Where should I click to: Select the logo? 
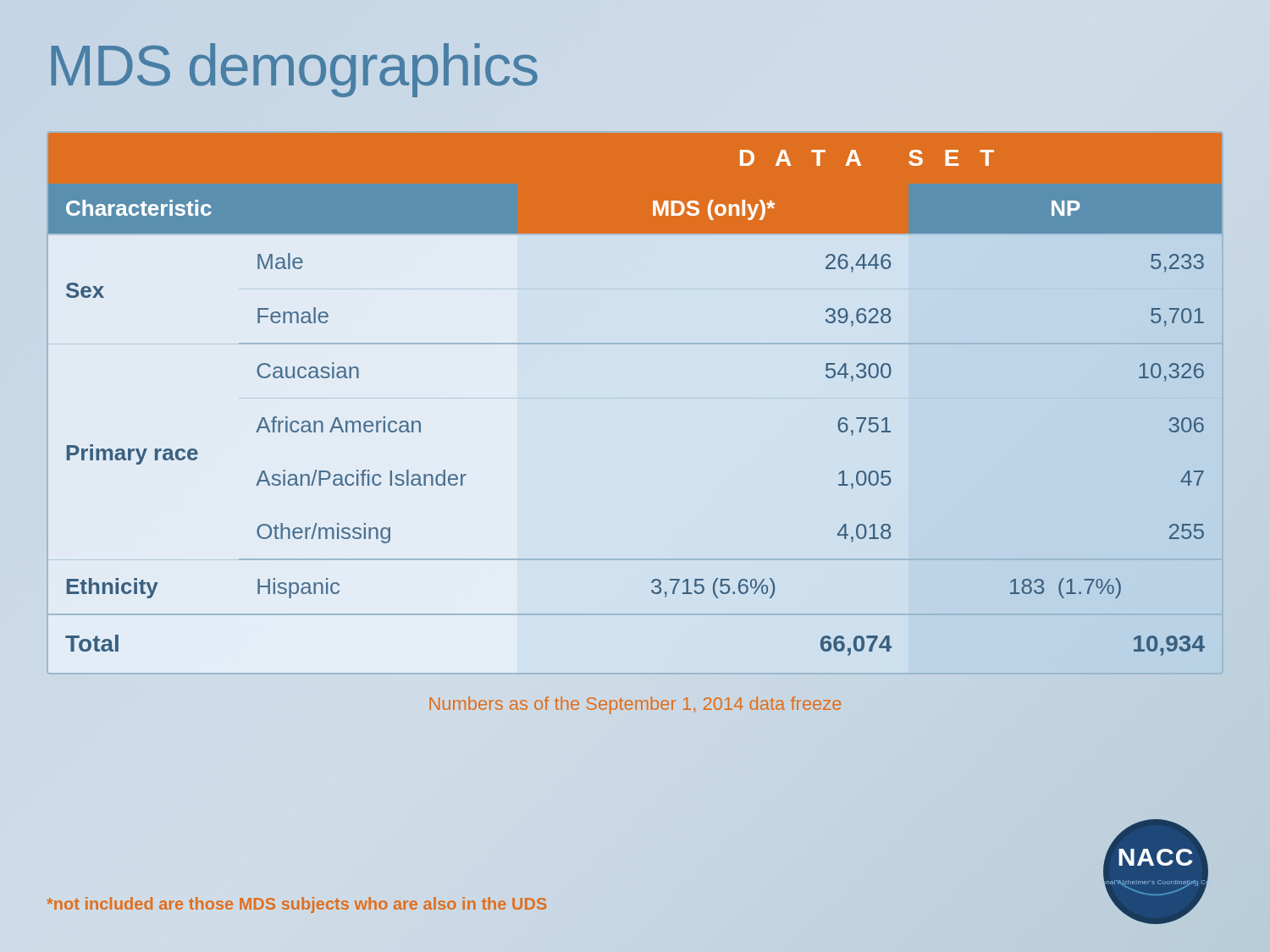click(1156, 872)
